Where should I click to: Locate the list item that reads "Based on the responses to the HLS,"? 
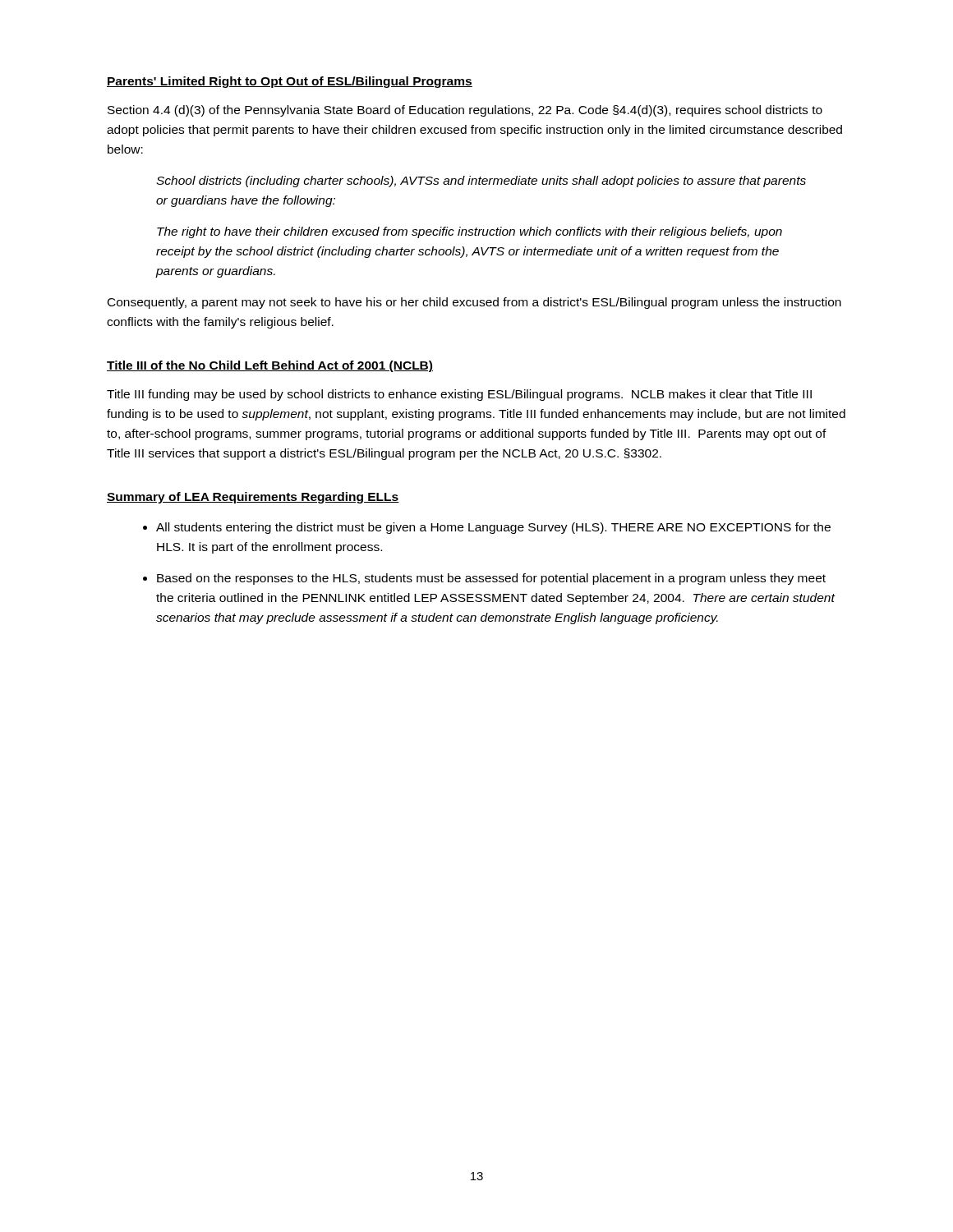click(495, 598)
